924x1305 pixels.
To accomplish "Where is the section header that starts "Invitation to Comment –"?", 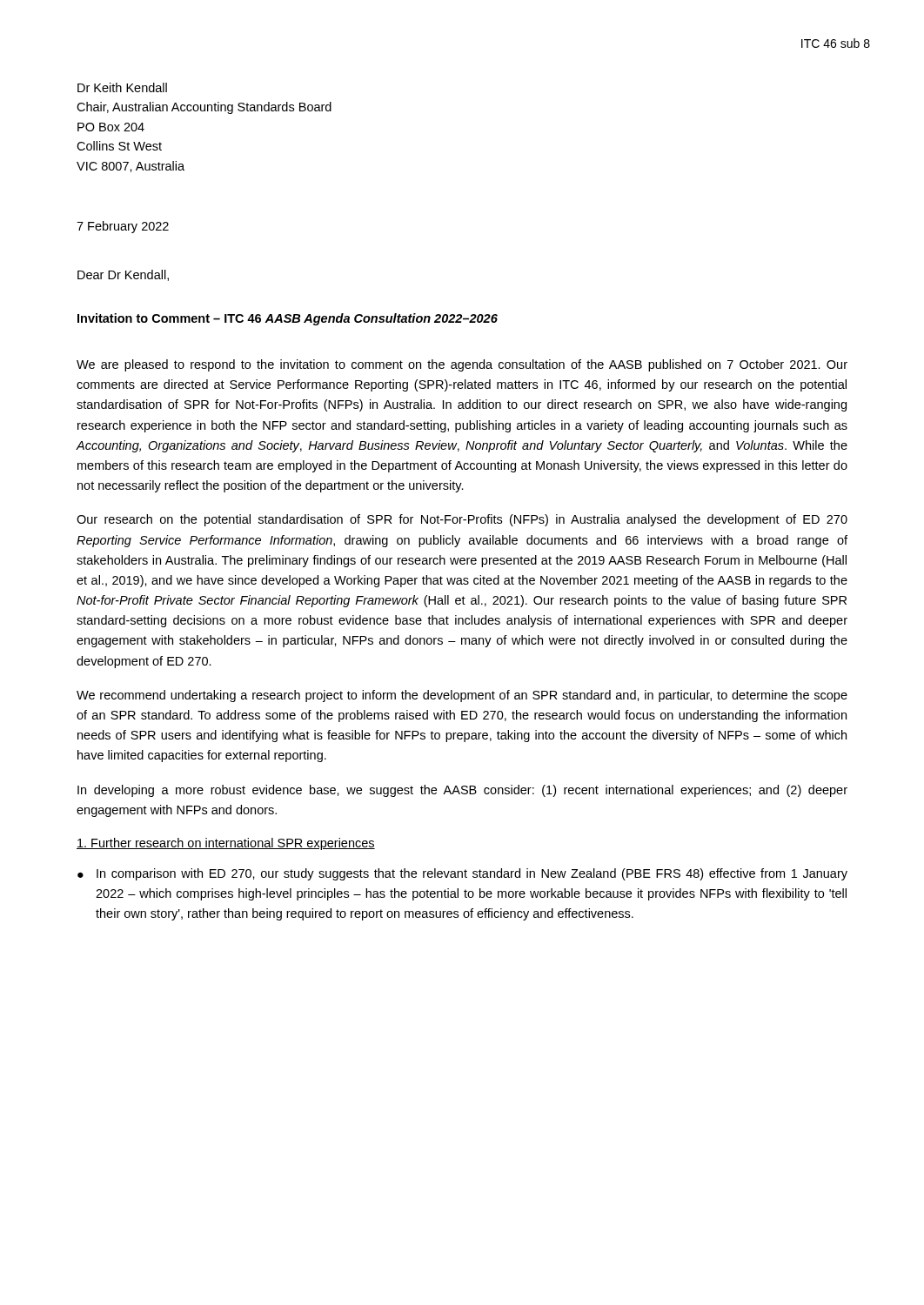I will tap(287, 318).
